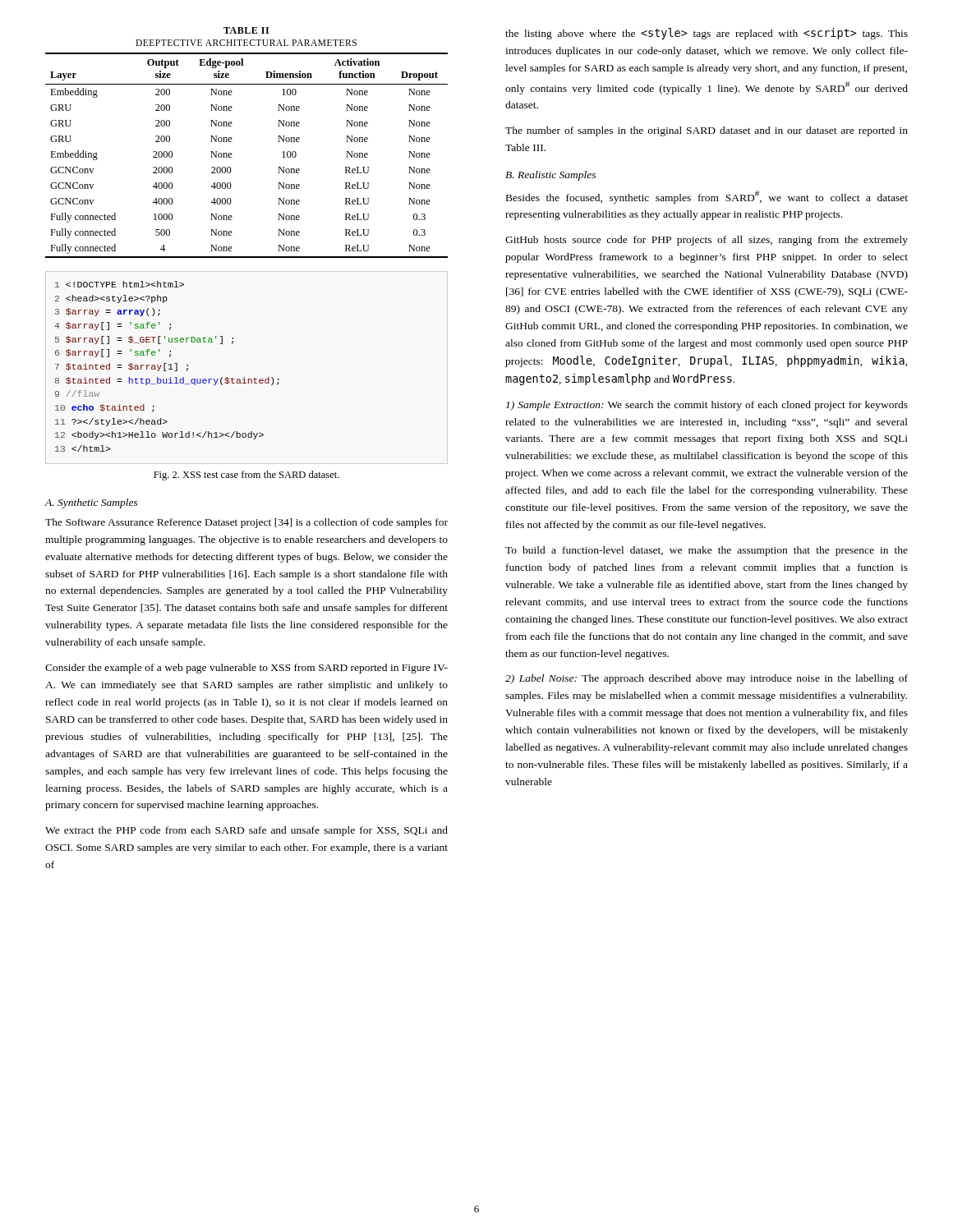
Task: Click on the screenshot
Action: (246, 367)
